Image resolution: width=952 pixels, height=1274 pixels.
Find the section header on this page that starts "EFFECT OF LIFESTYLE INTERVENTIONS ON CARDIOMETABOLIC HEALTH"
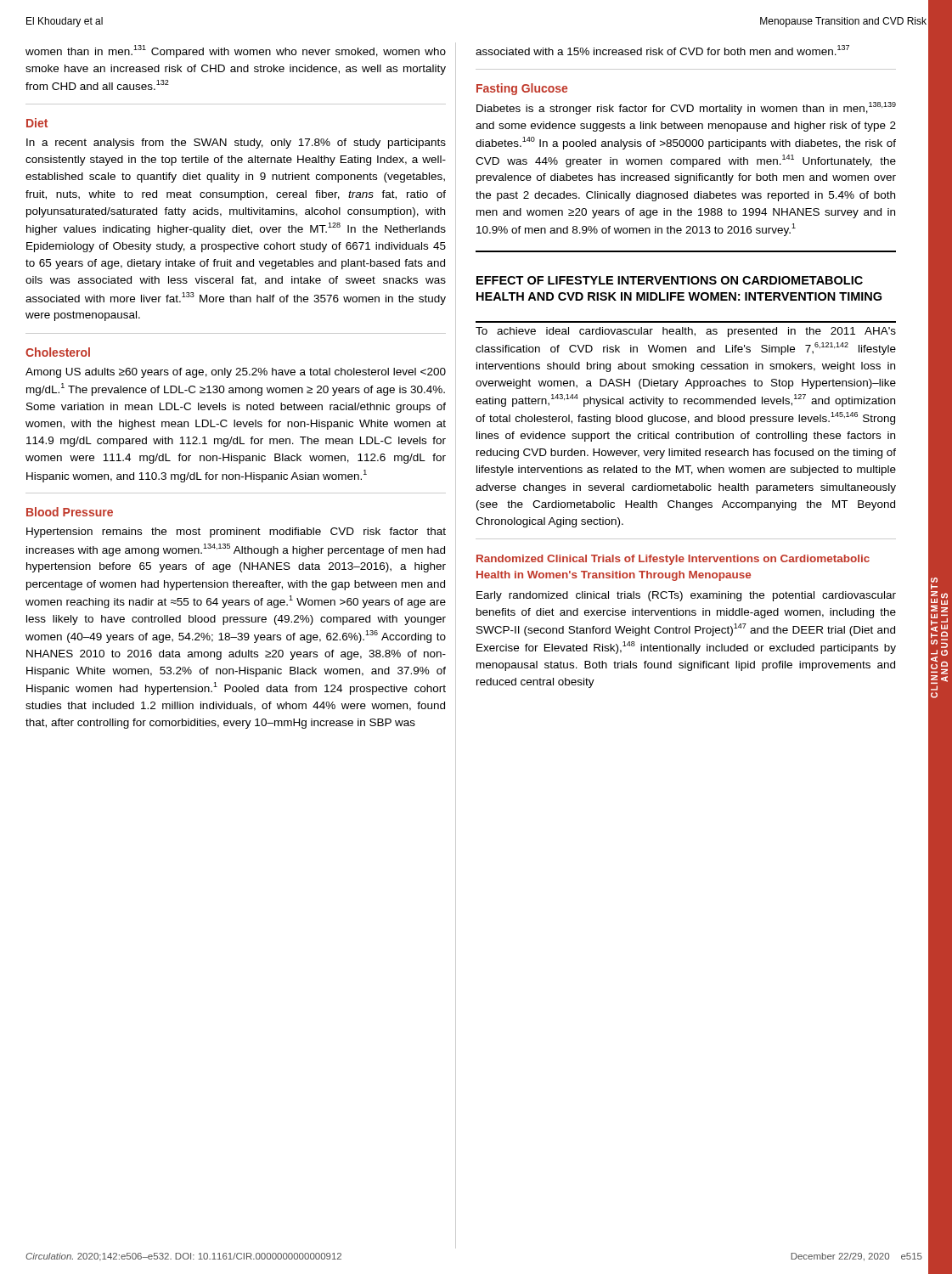(679, 288)
